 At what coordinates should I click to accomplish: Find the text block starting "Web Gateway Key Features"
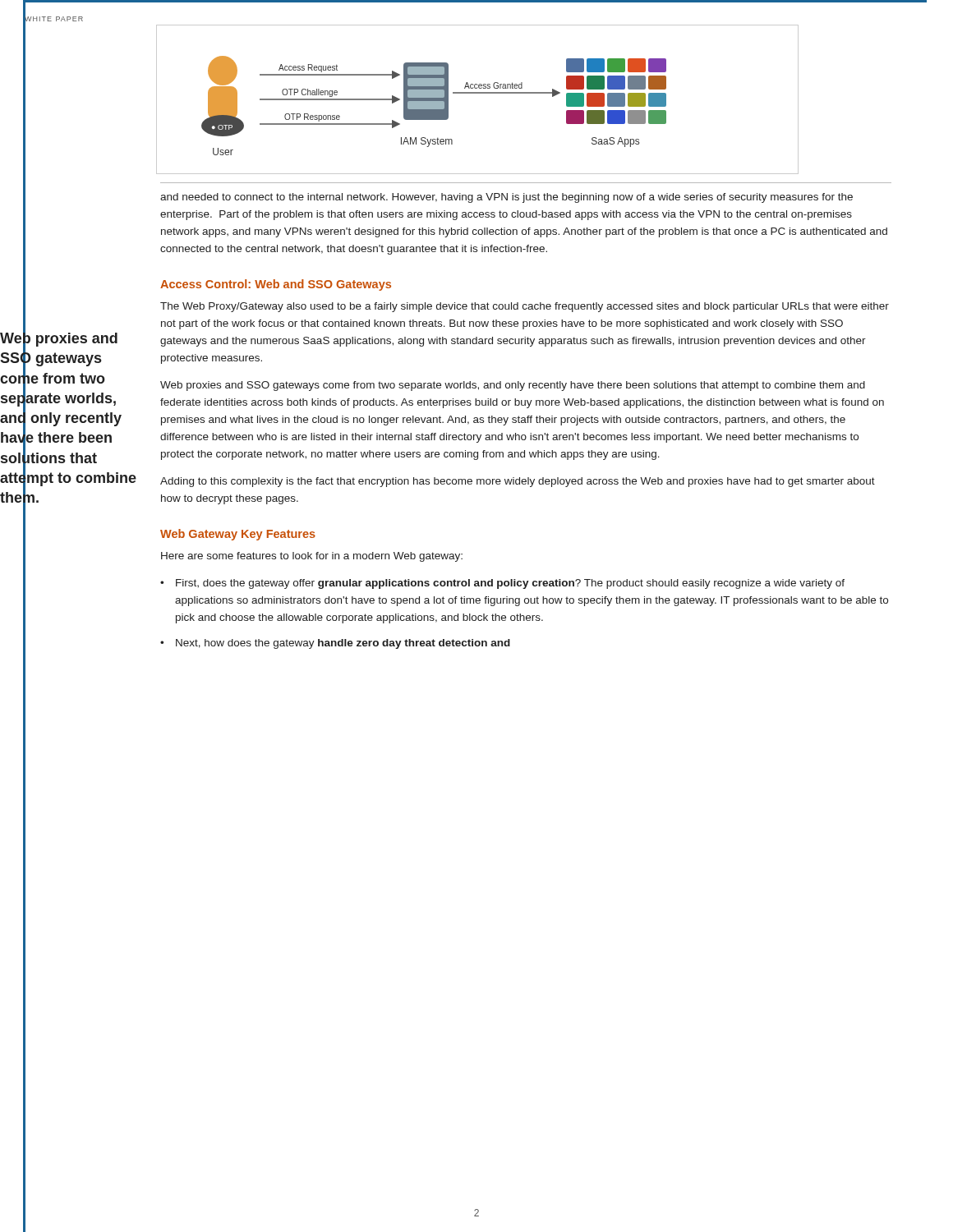point(238,534)
